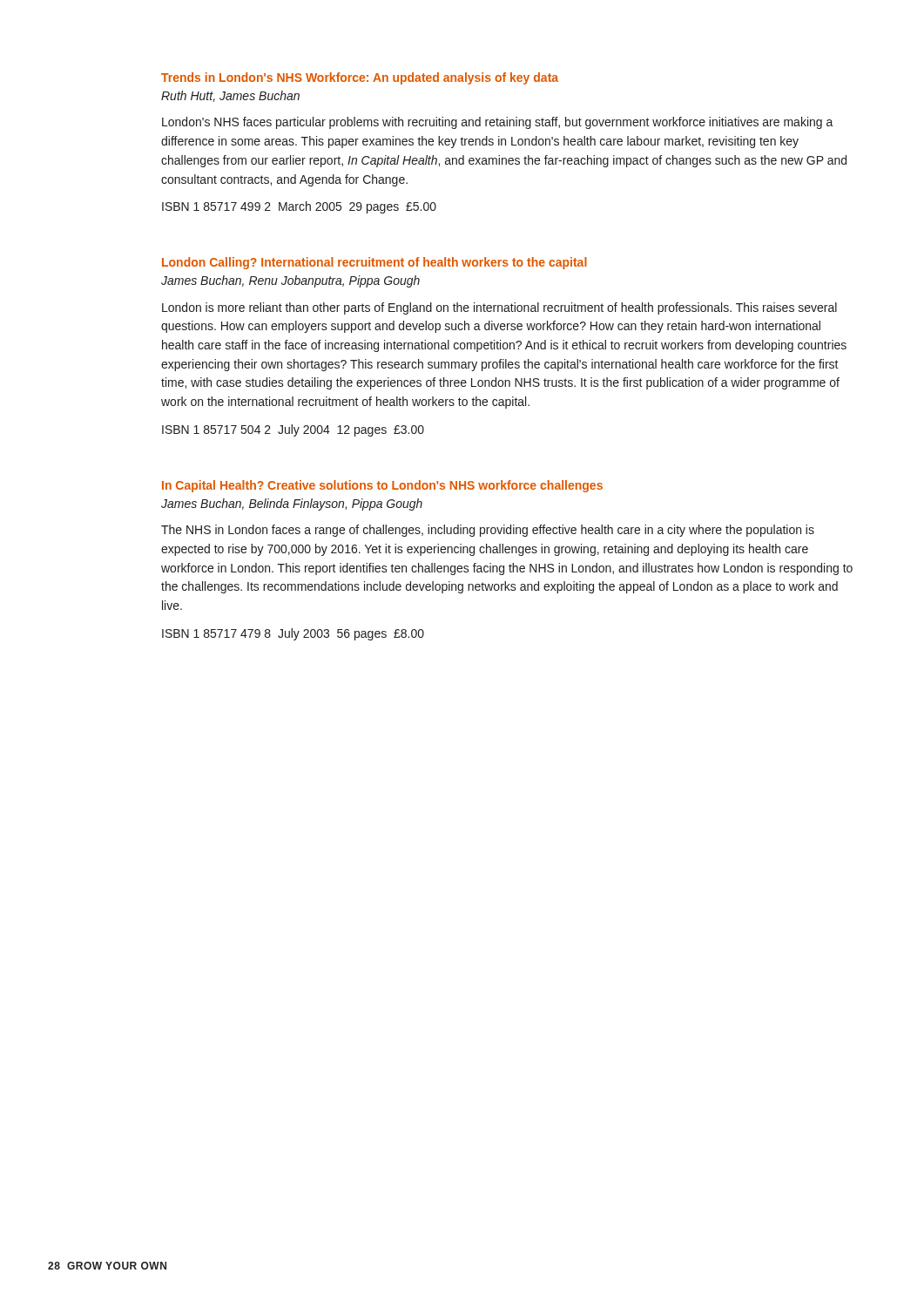
Task: Point to the block beginning "London's NHS faces particular problems with recruiting and"
Action: click(504, 151)
